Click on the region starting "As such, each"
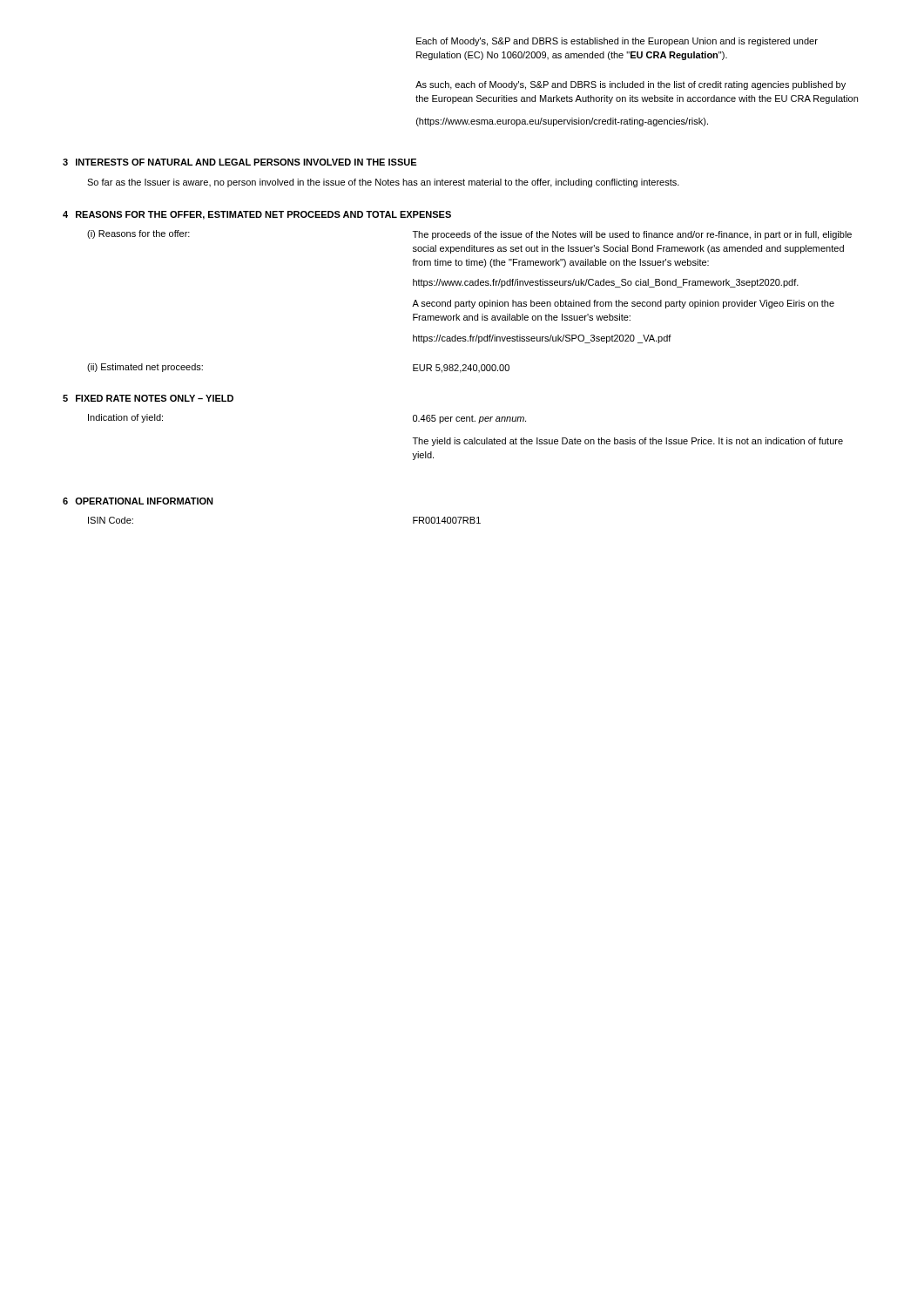Image resolution: width=924 pixels, height=1307 pixels. pyautogui.click(x=638, y=104)
